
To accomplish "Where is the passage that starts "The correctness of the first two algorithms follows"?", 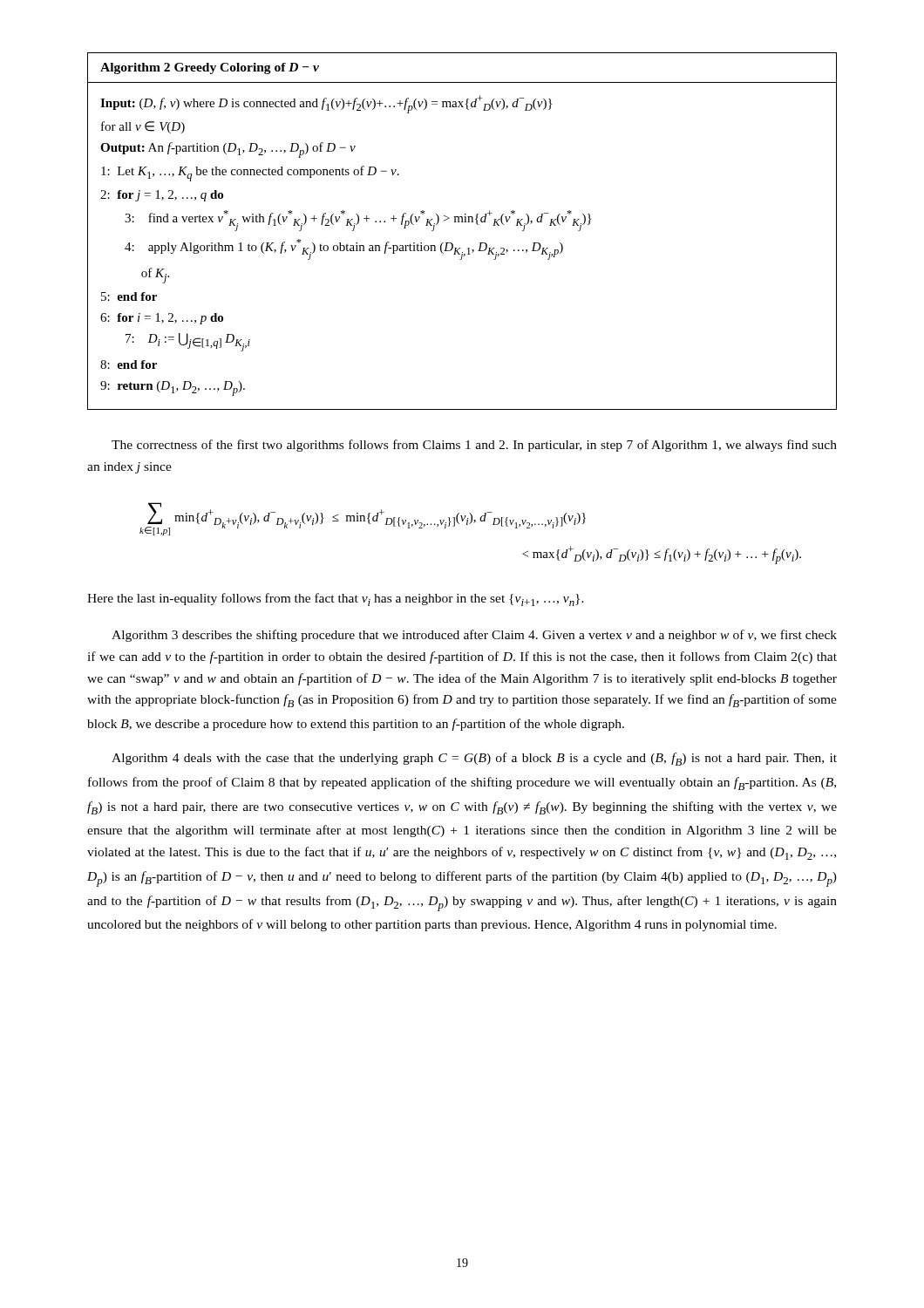I will pyautogui.click(x=462, y=455).
